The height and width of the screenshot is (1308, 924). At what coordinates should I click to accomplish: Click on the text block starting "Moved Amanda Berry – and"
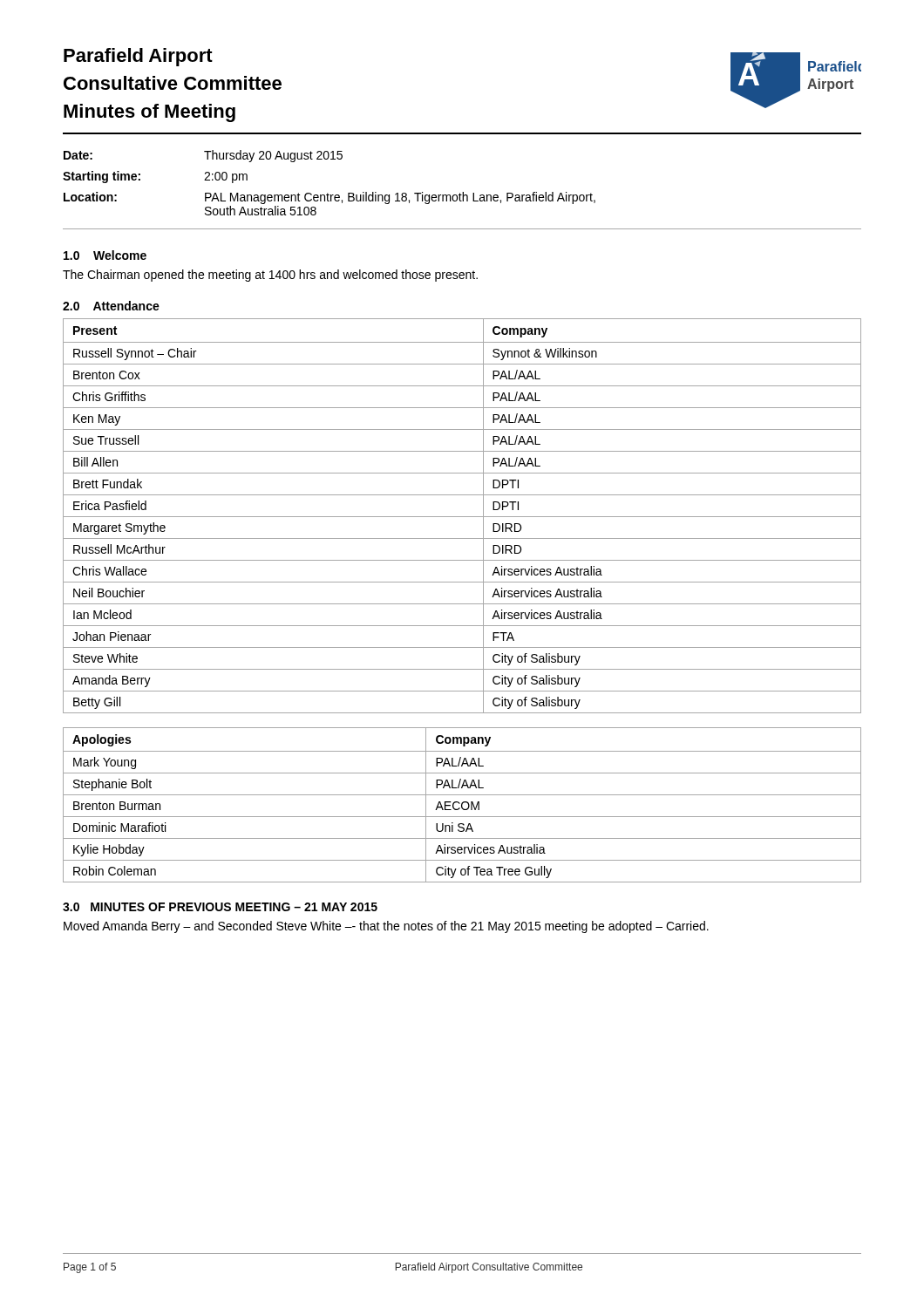pyautogui.click(x=386, y=926)
